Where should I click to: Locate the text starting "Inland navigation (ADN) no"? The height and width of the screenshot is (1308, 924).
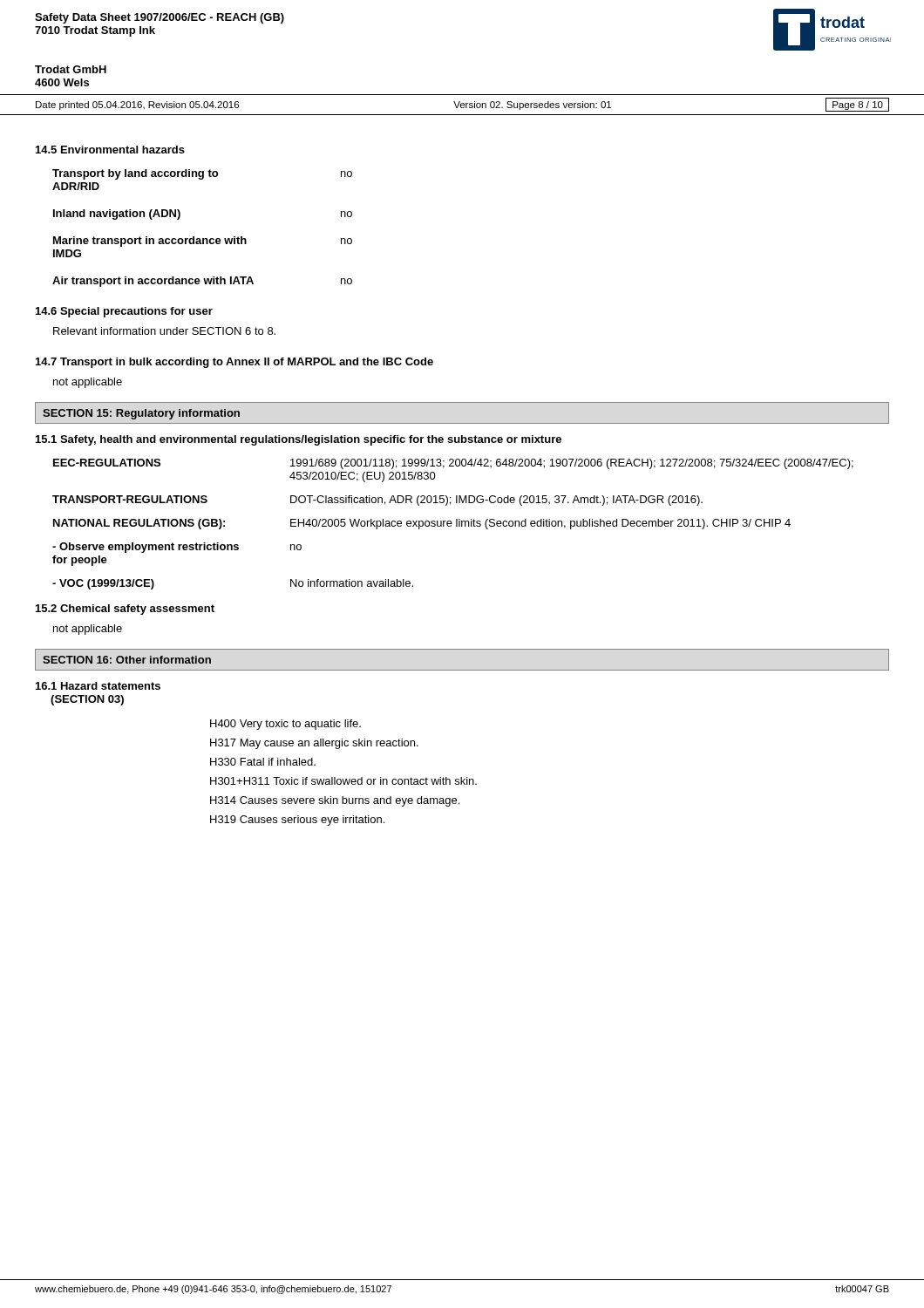coord(114,214)
